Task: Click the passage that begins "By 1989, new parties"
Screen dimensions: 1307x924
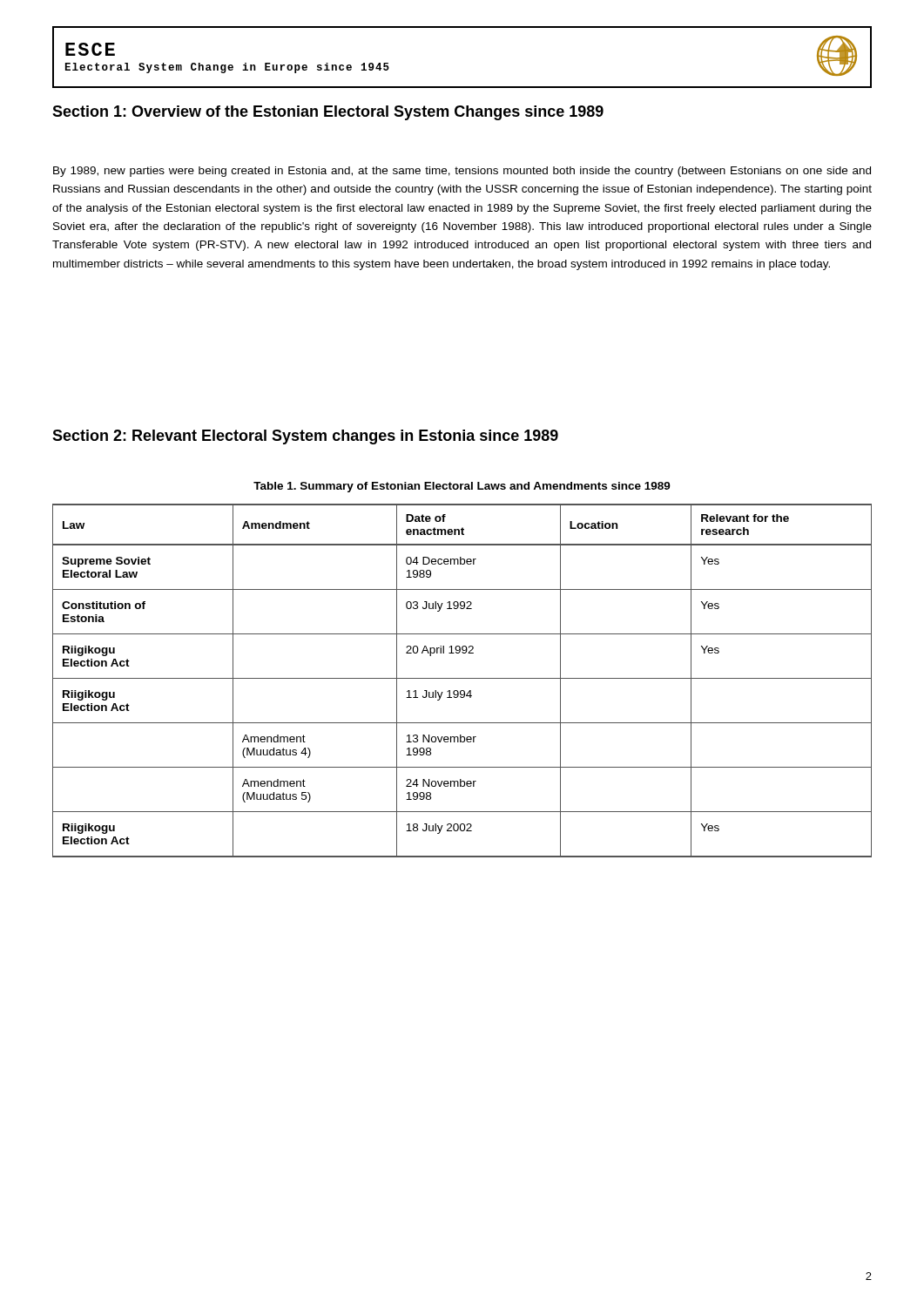Action: point(462,217)
